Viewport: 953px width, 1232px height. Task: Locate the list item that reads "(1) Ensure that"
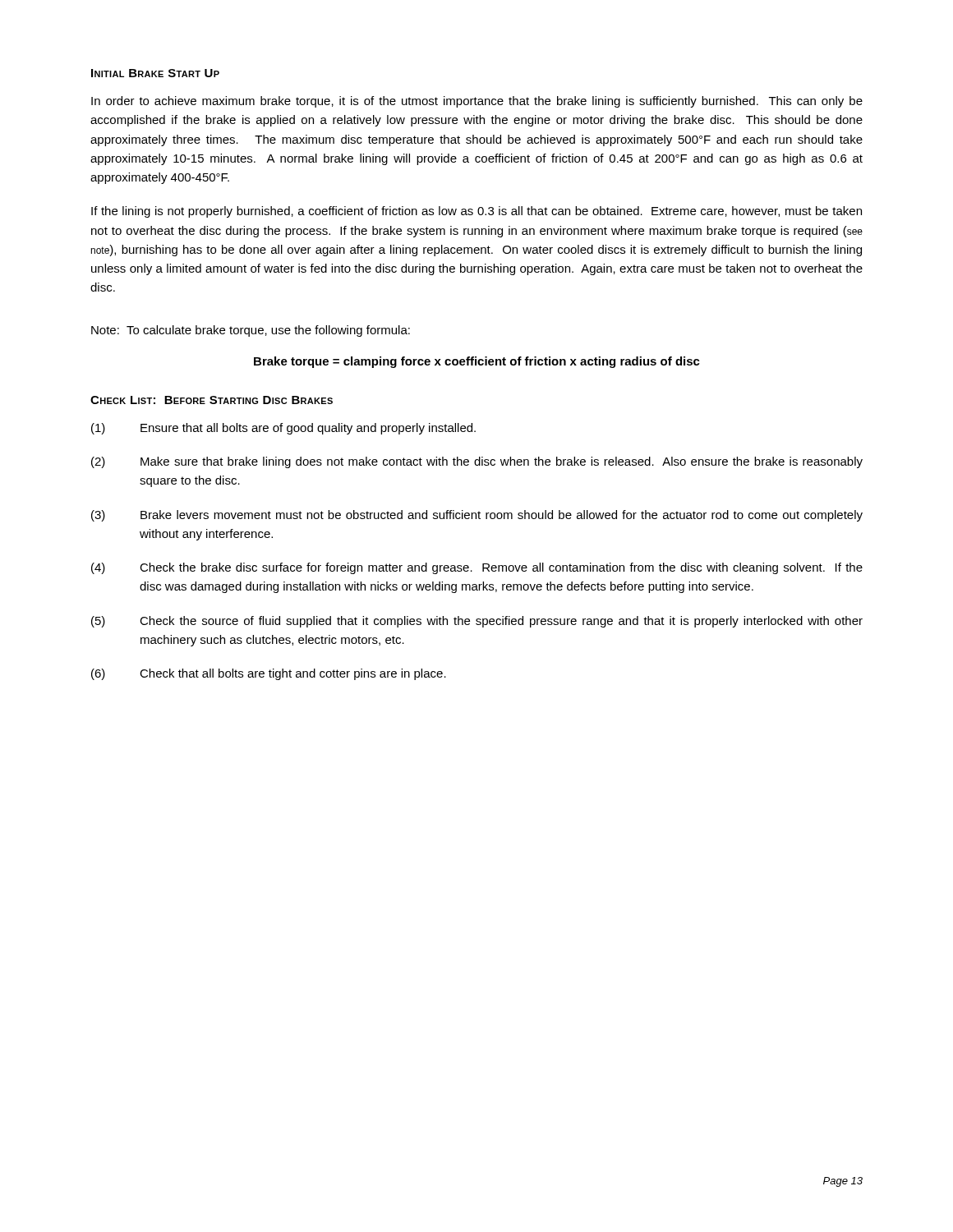click(476, 427)
